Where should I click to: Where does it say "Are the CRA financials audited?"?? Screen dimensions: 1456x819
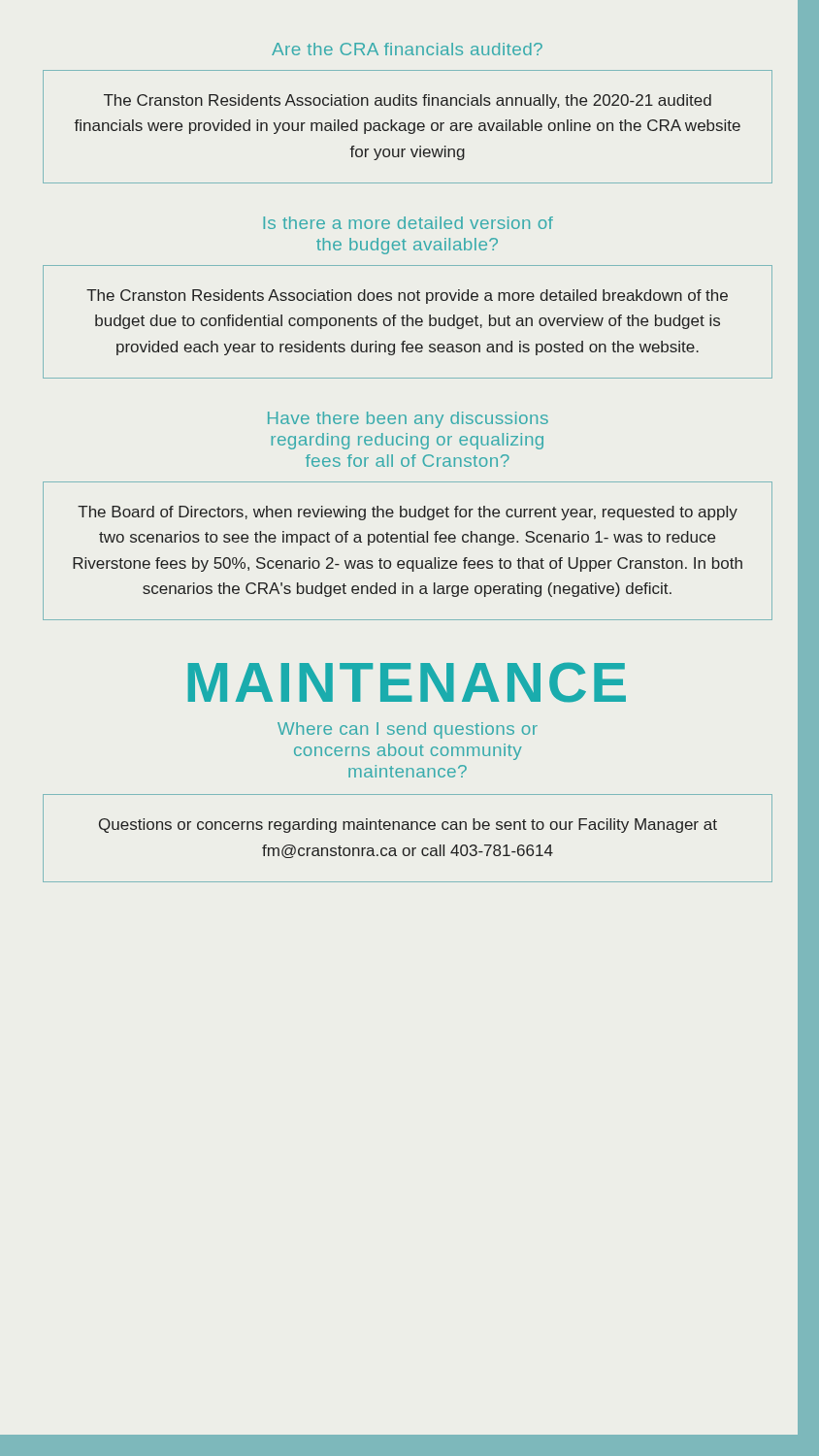coord(408,49)
